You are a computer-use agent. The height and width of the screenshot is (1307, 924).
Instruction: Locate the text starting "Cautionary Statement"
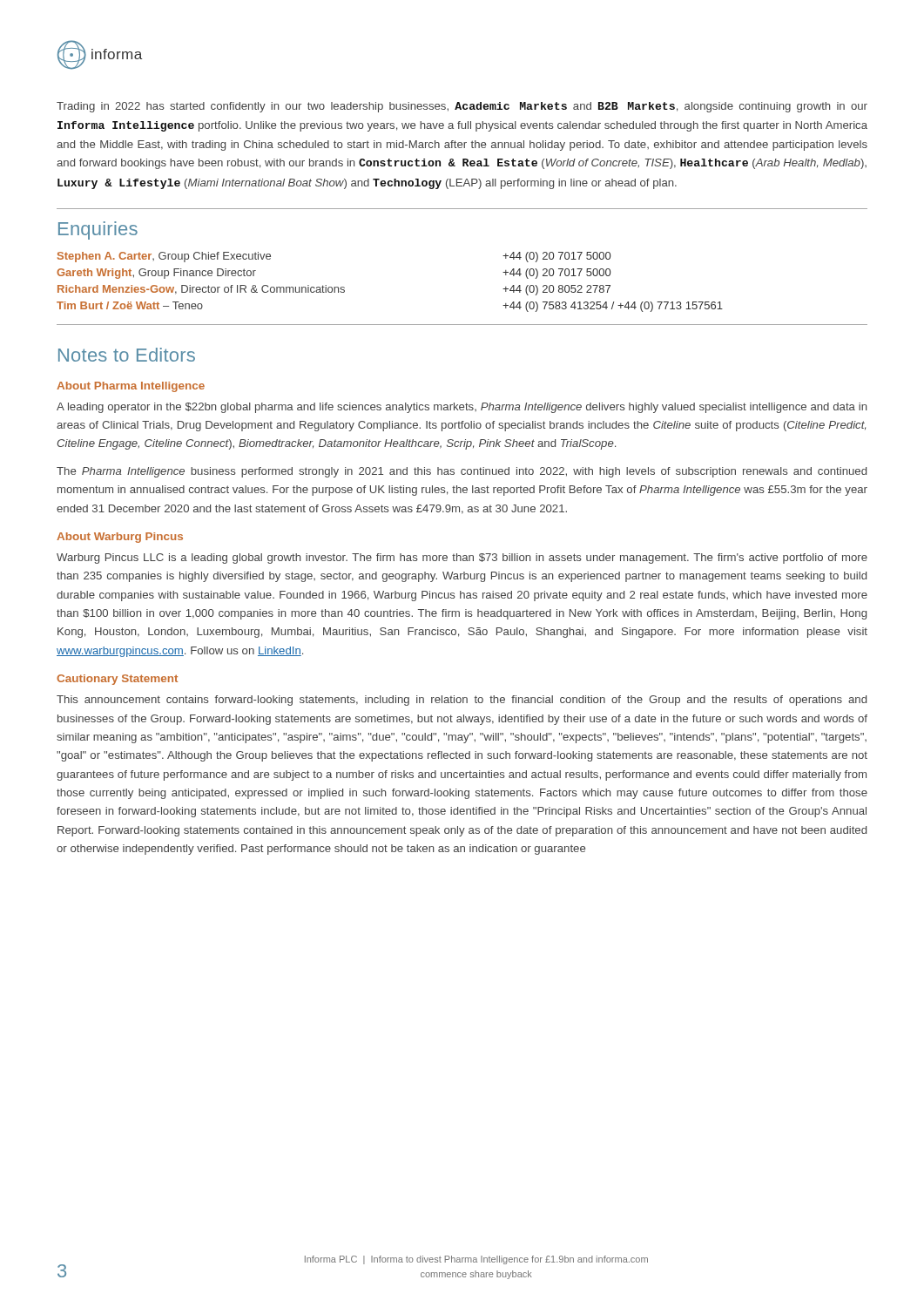117,678
